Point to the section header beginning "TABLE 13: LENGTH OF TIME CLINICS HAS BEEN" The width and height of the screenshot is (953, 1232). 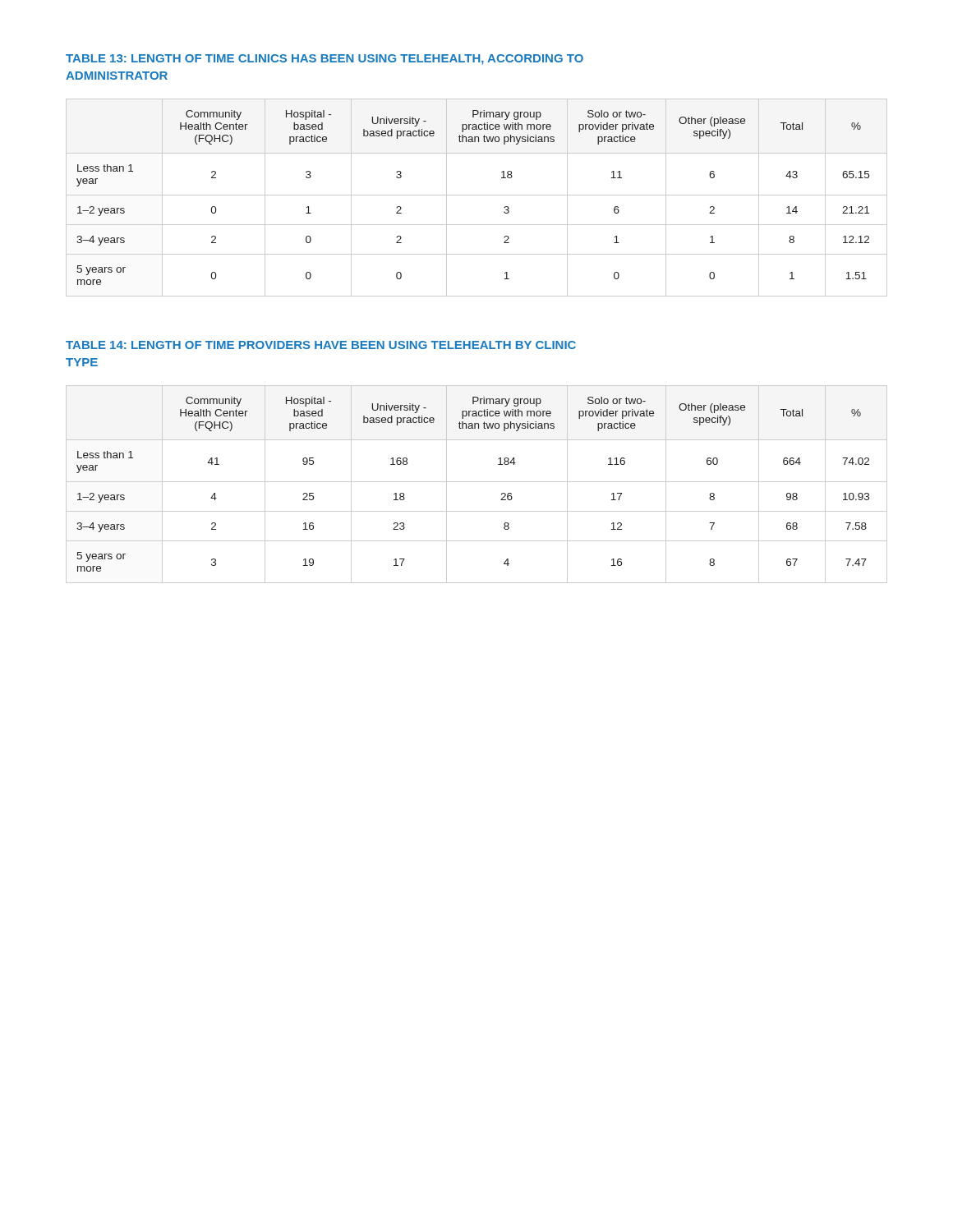pyautogui.click(x=325, y=67)
